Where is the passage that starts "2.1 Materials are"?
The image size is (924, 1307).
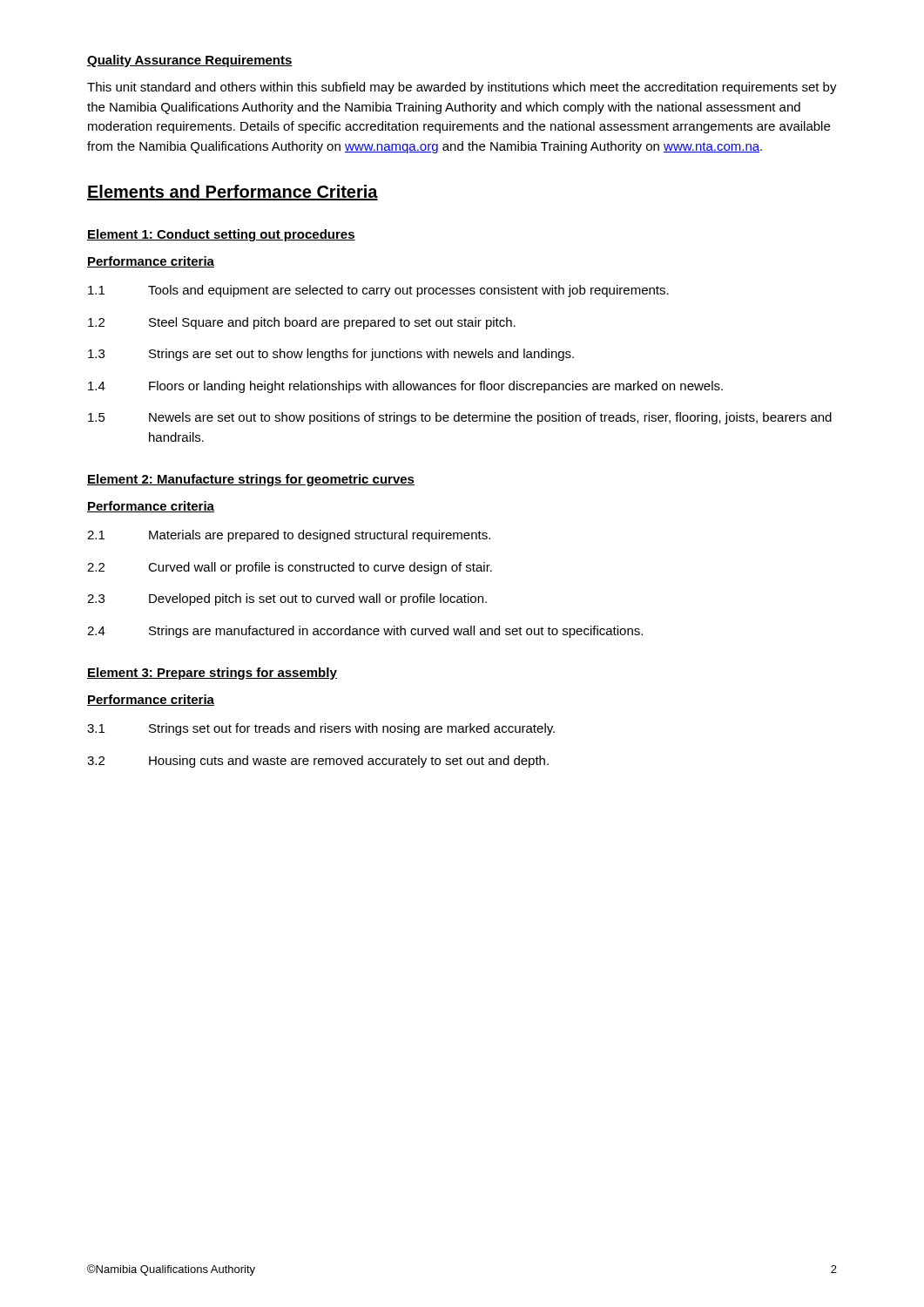point(462,535)
